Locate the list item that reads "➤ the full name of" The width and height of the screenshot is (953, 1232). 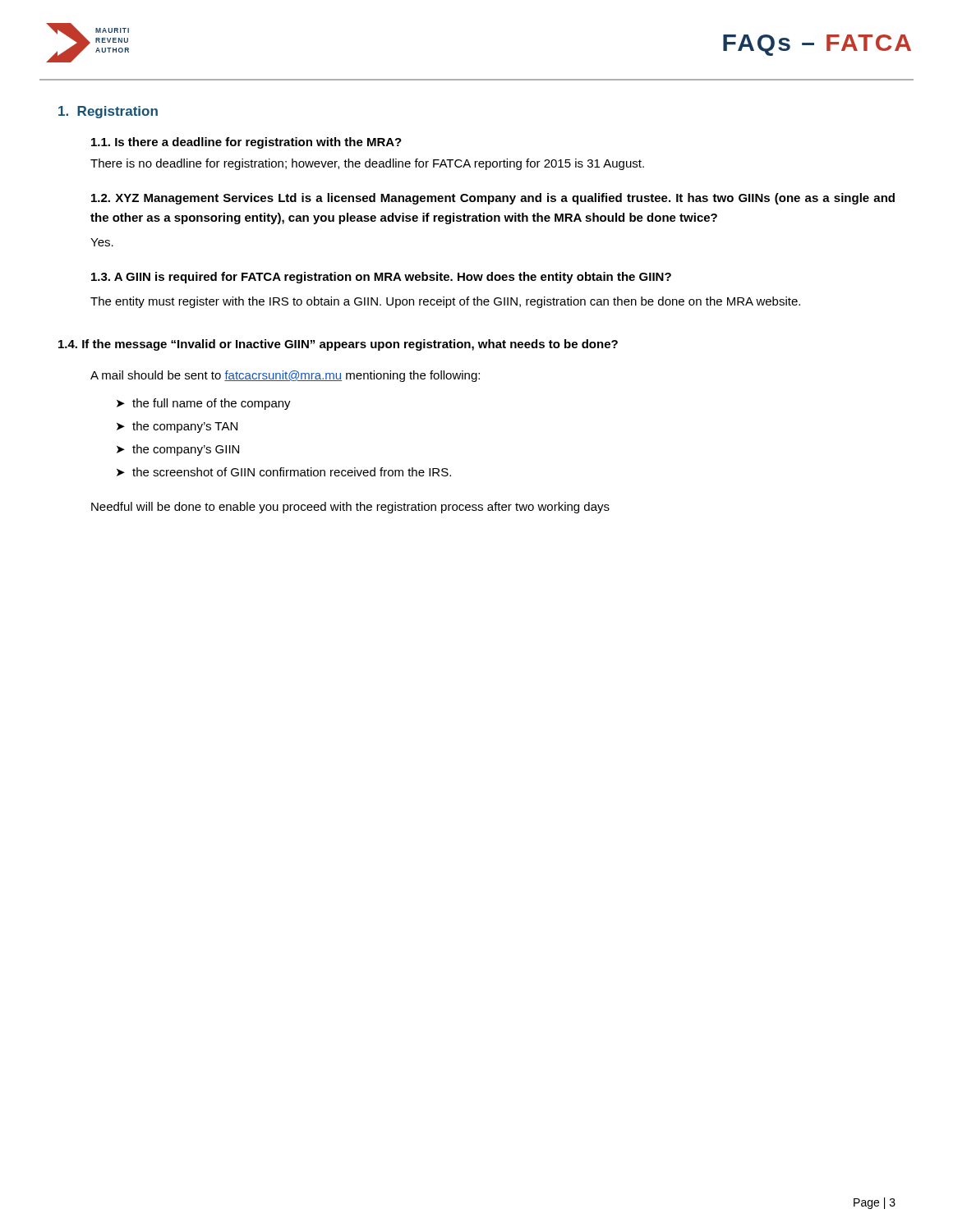click(x=203, y=403)
